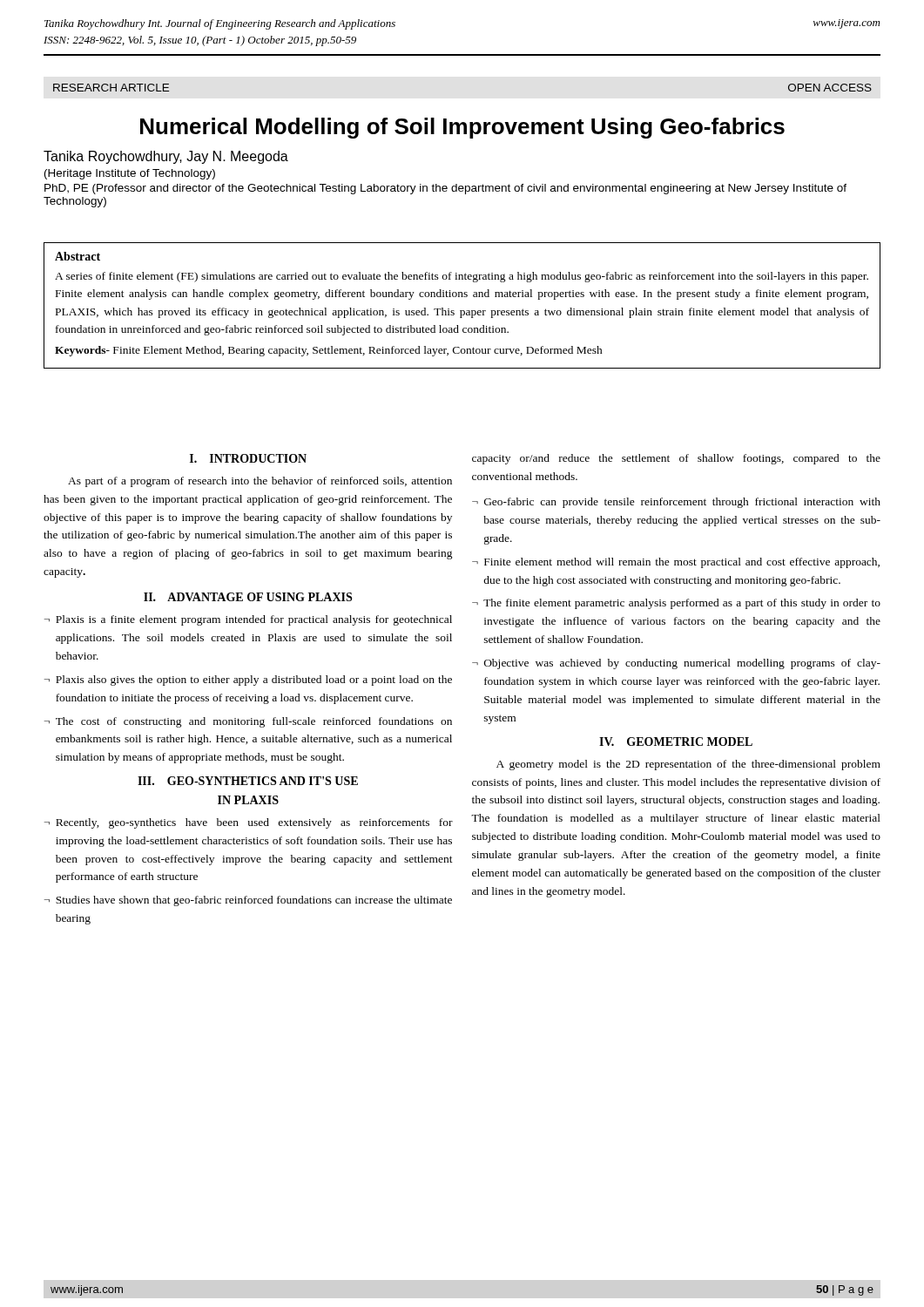
Task: Navigate to the passage starting "Abstract A series of"
Action: point(462,305)
